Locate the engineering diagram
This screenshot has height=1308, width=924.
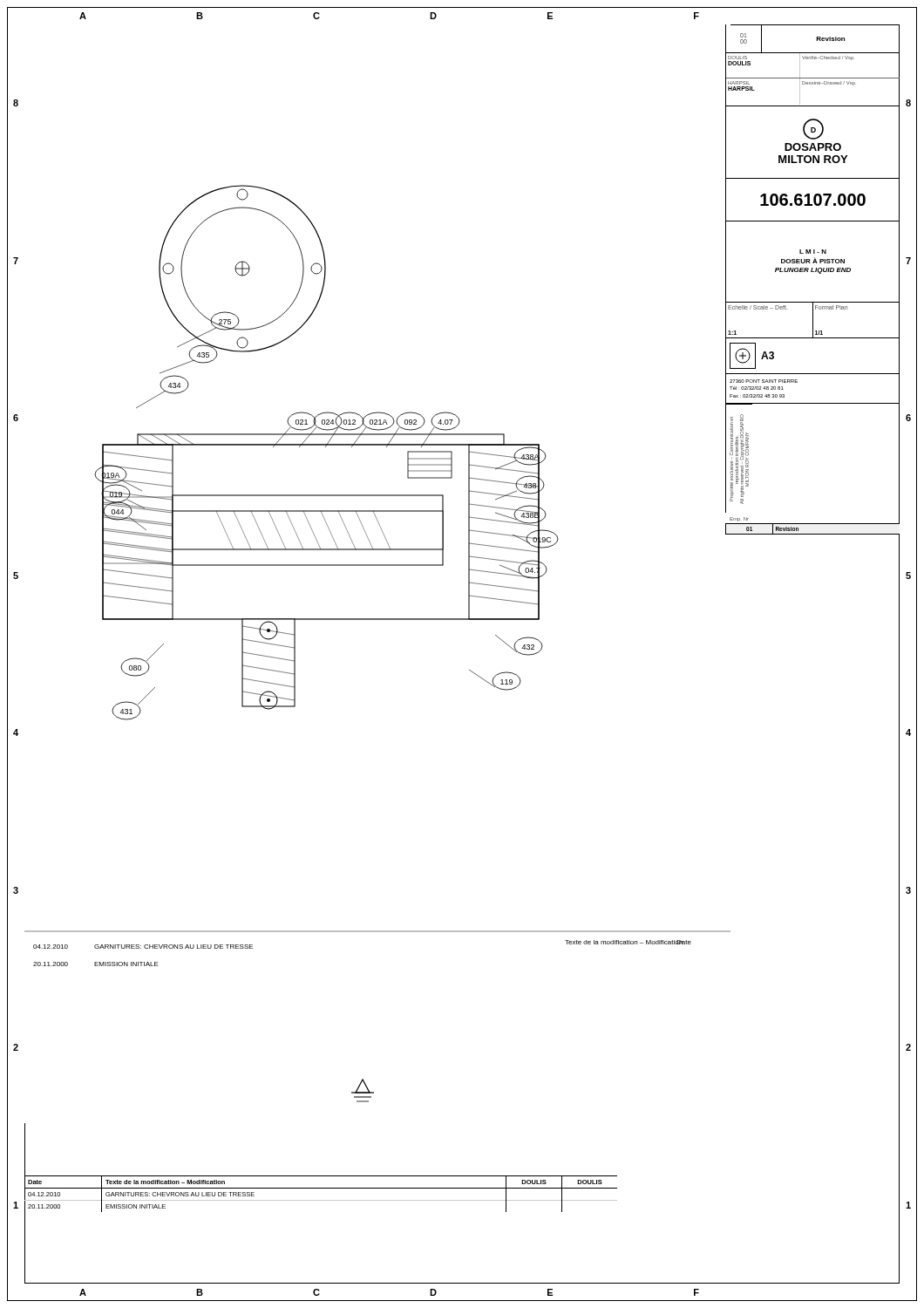[x=377, y=574]
